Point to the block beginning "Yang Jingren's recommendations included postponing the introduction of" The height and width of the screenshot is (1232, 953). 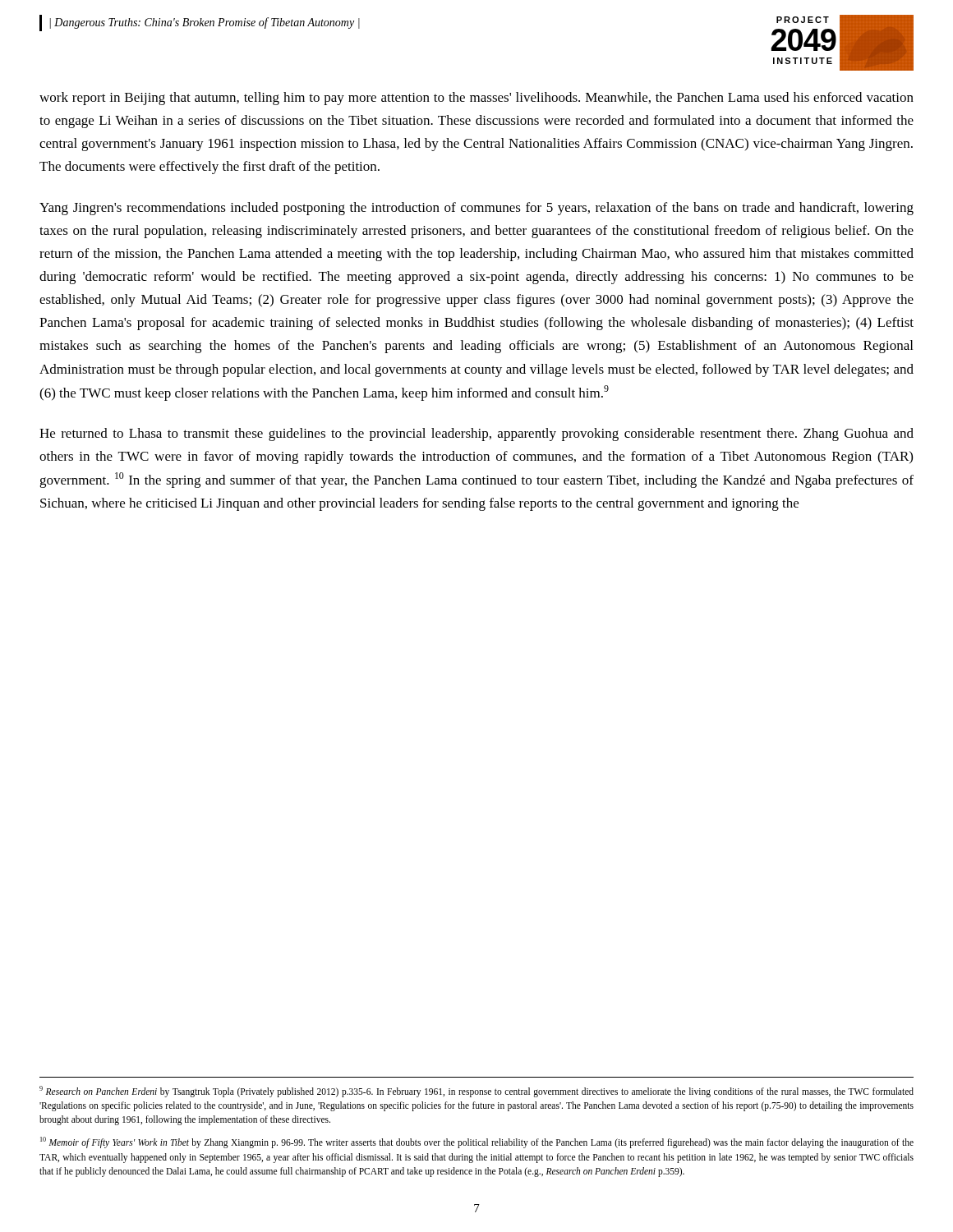[x=476, y=300]
